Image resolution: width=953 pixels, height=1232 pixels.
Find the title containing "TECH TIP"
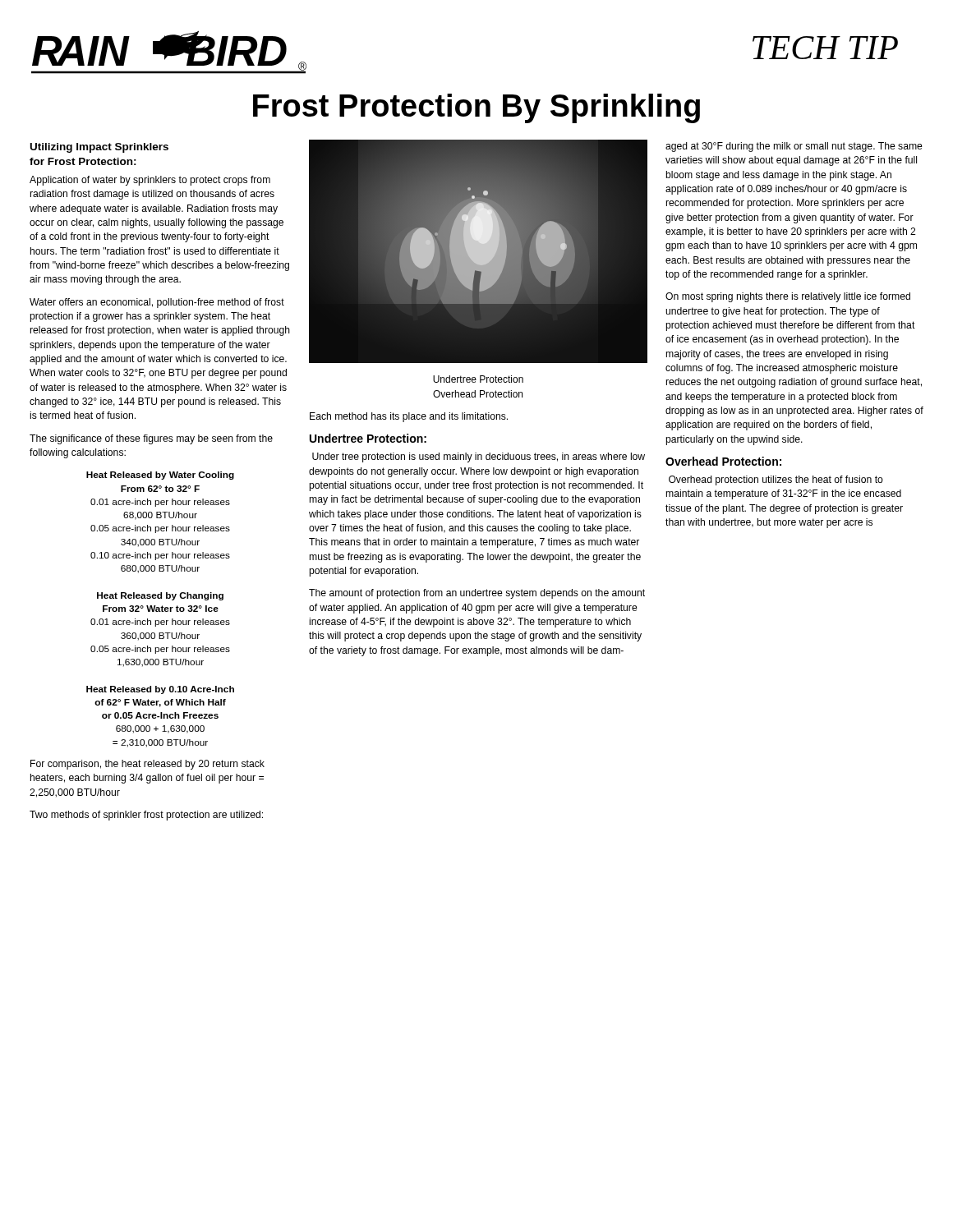pos(824,48)
